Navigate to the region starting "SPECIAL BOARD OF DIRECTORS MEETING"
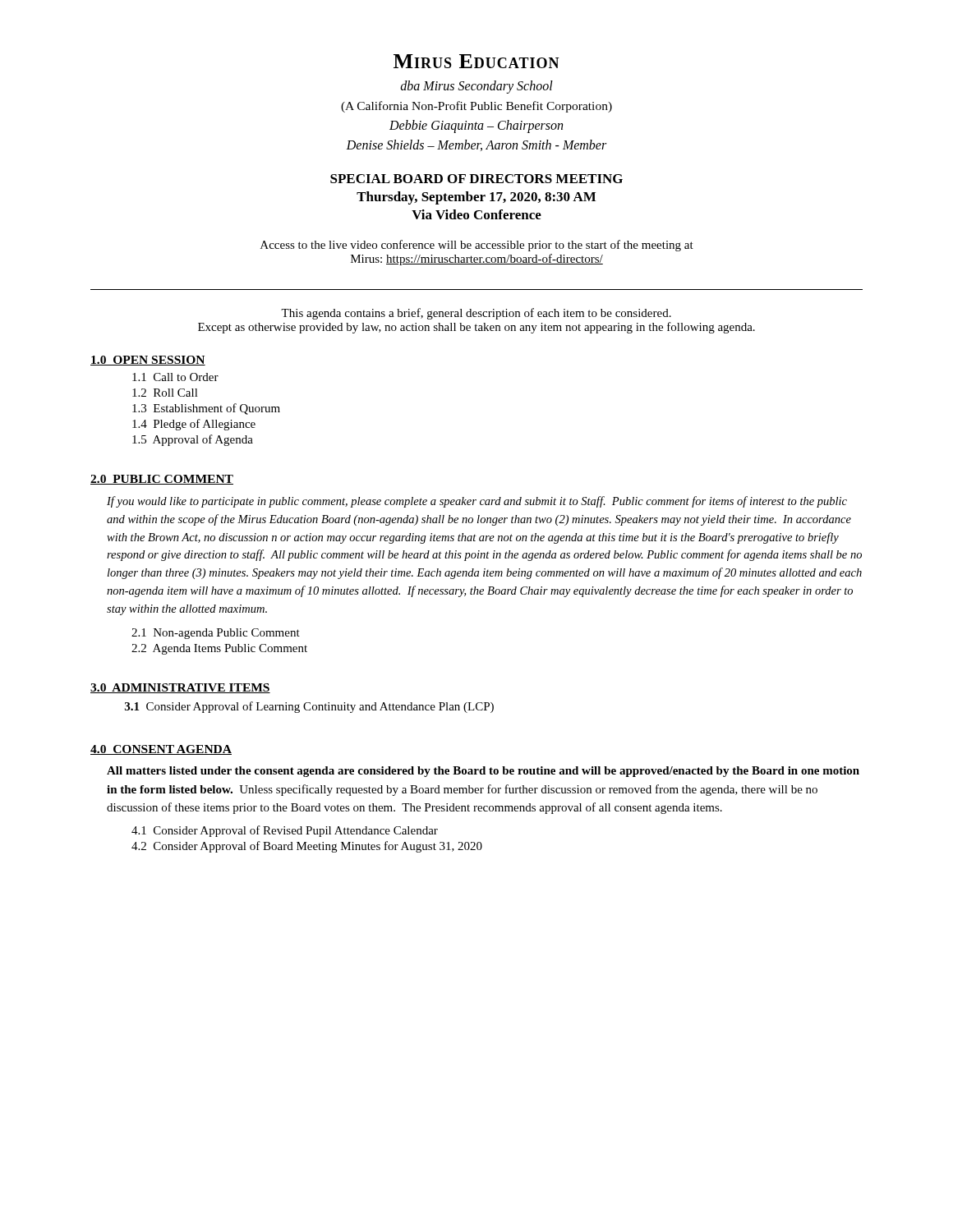953x1232 pixels. [476, 197]
